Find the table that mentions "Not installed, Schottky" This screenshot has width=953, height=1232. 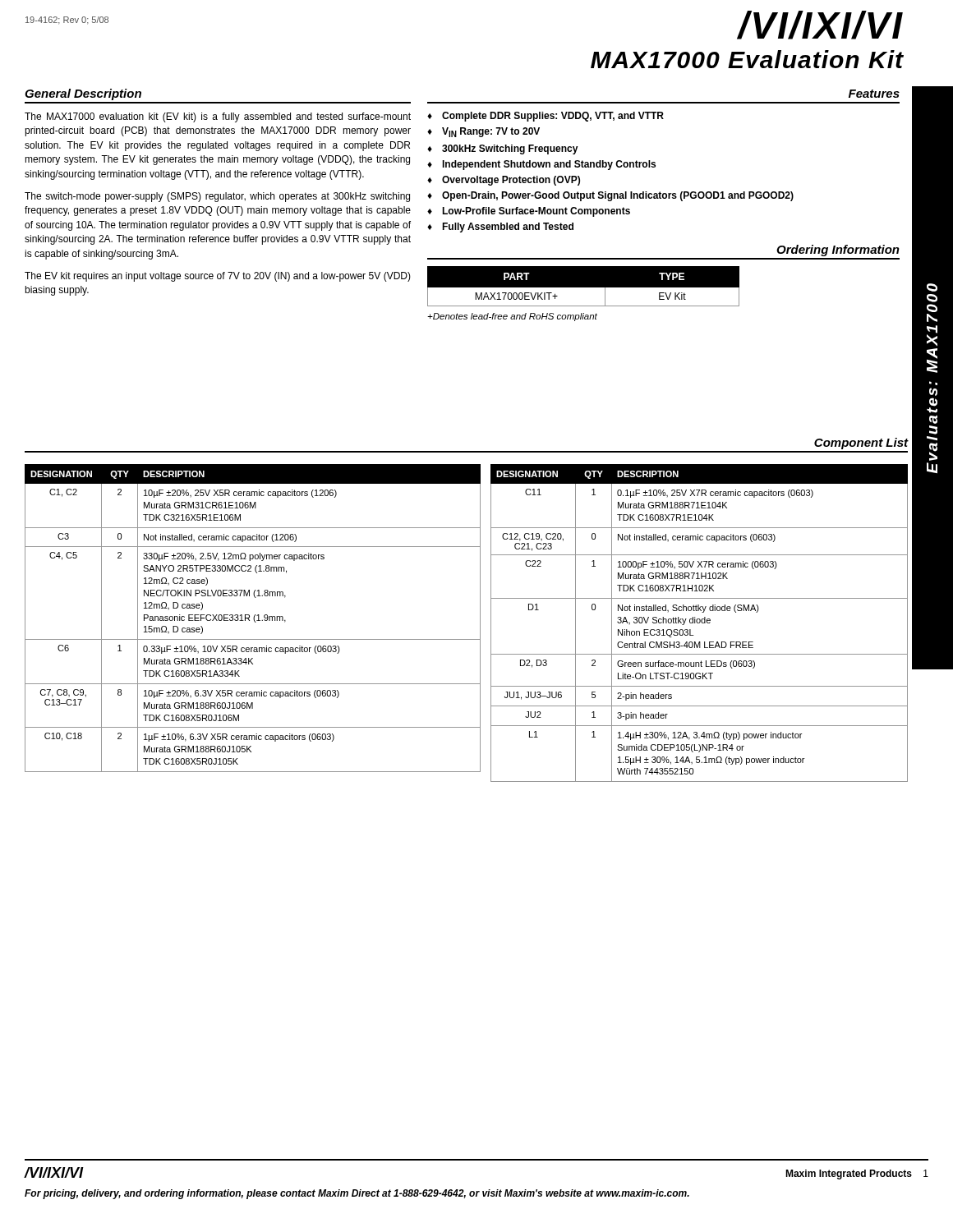point(699,623)
